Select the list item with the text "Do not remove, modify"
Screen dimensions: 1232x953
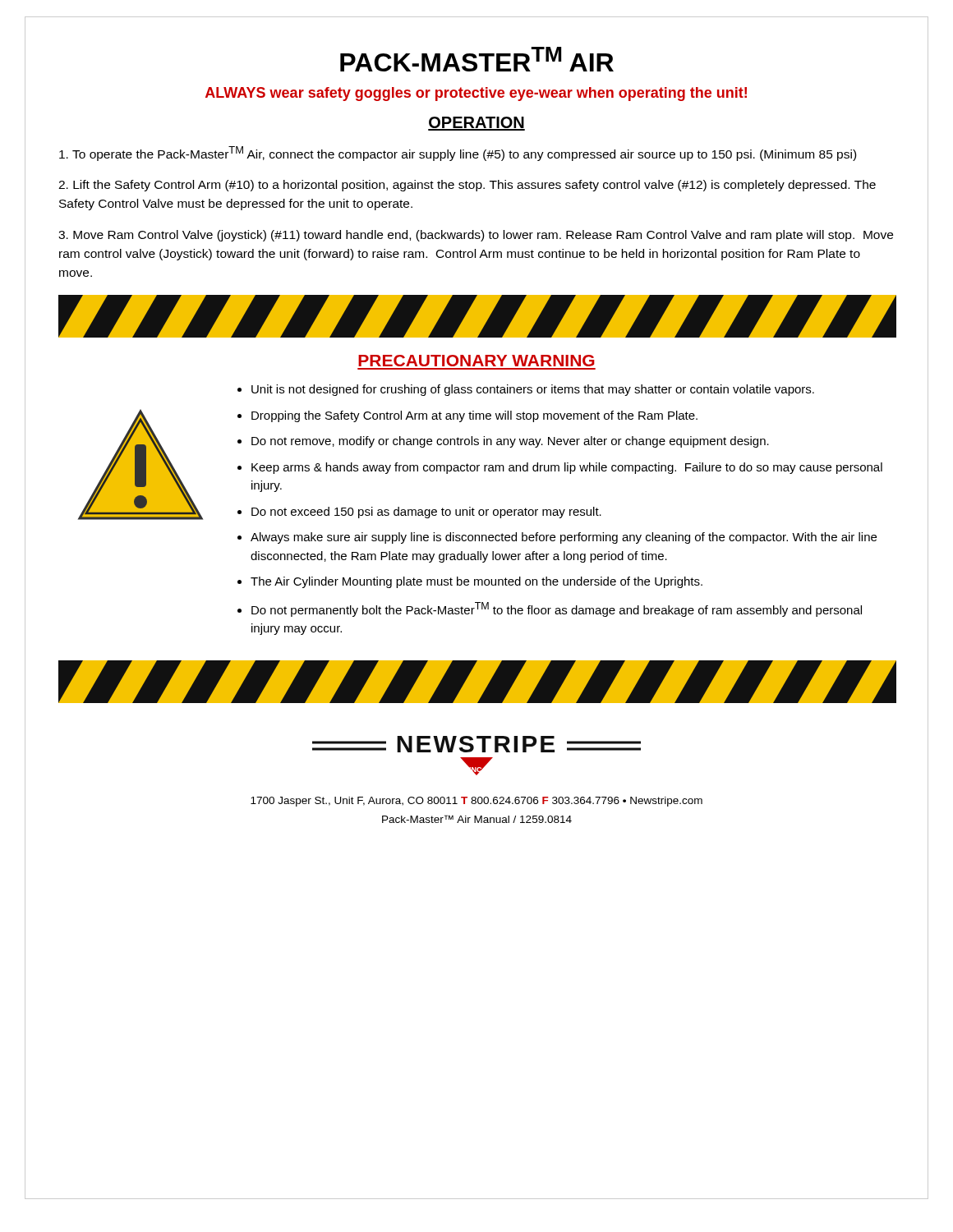point(510,441)
